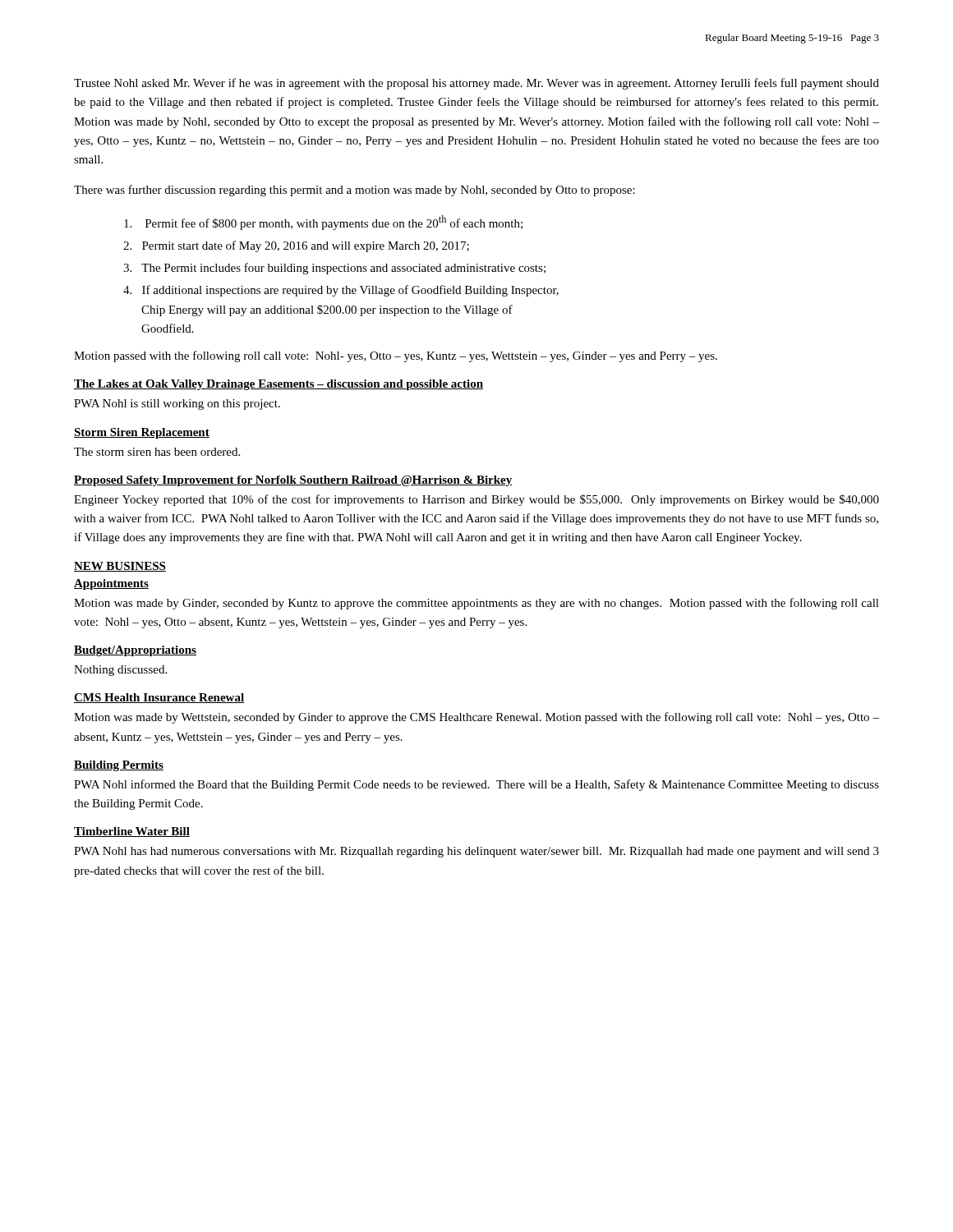Navigate to the region starting "Building Permits"

119,764
